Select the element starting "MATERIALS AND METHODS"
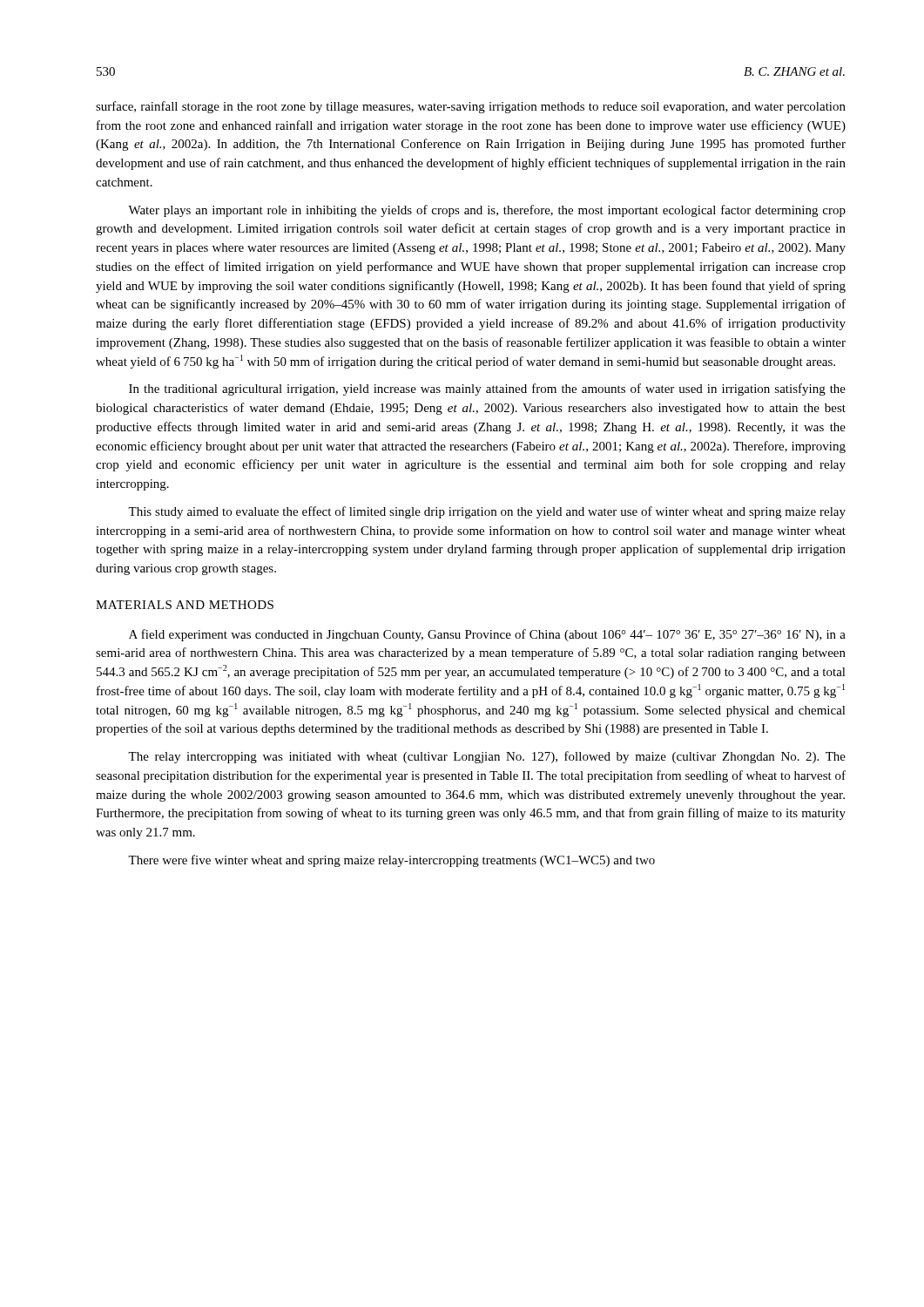This screenshot has width=924, height=1307. [185, 604]
